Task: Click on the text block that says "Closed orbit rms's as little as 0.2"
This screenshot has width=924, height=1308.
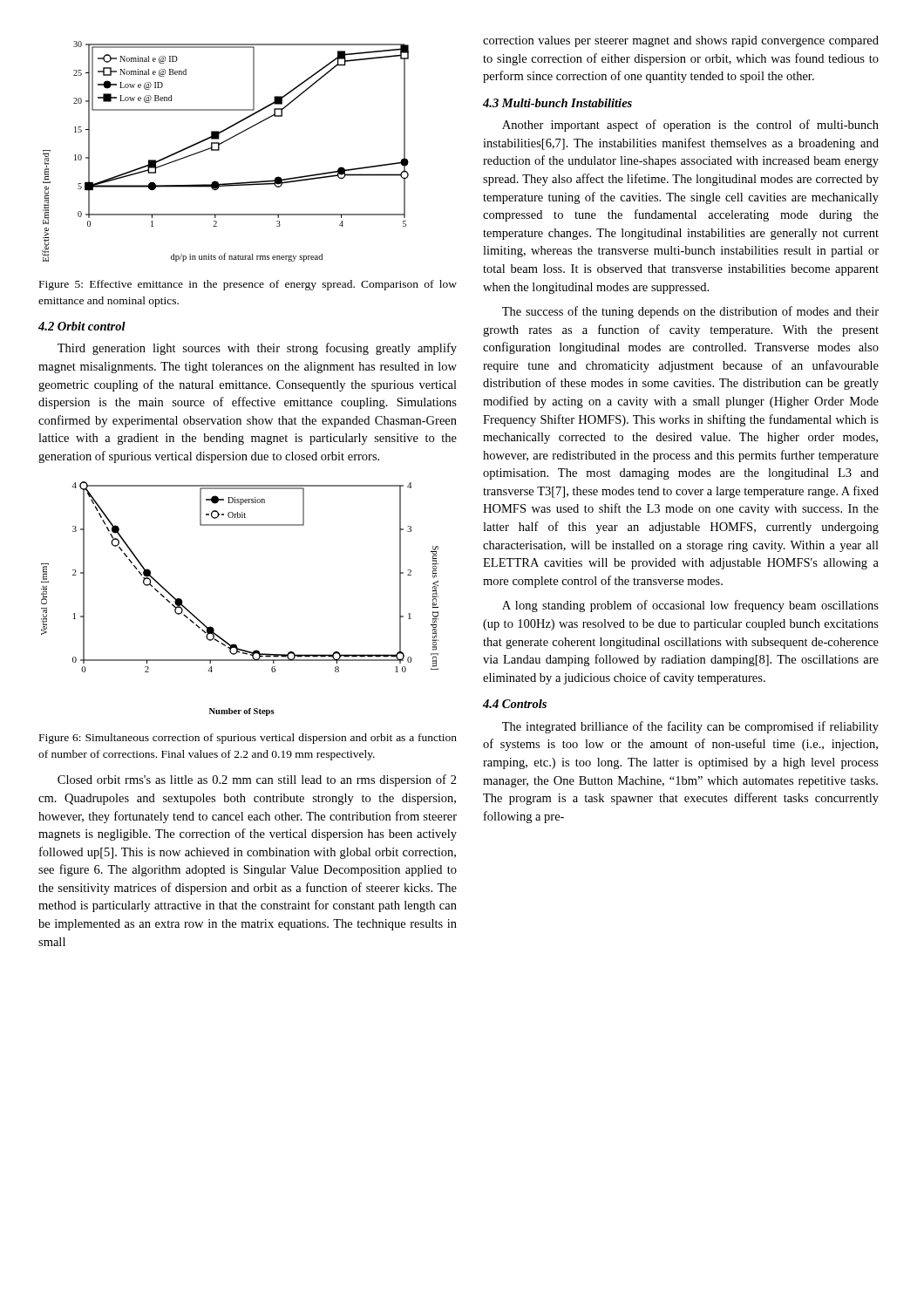Action: 248,861
